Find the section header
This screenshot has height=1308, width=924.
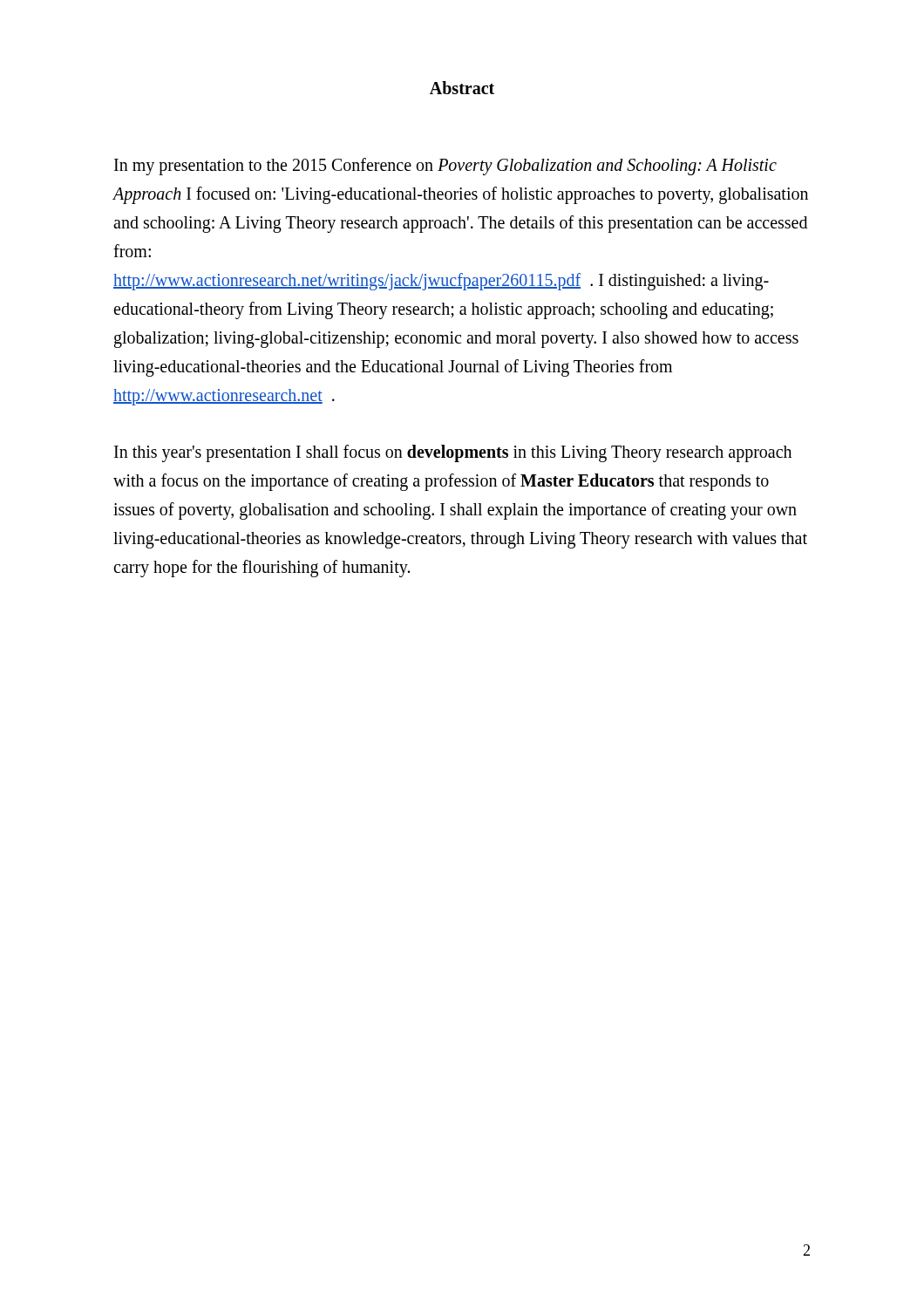pos(462,88)
